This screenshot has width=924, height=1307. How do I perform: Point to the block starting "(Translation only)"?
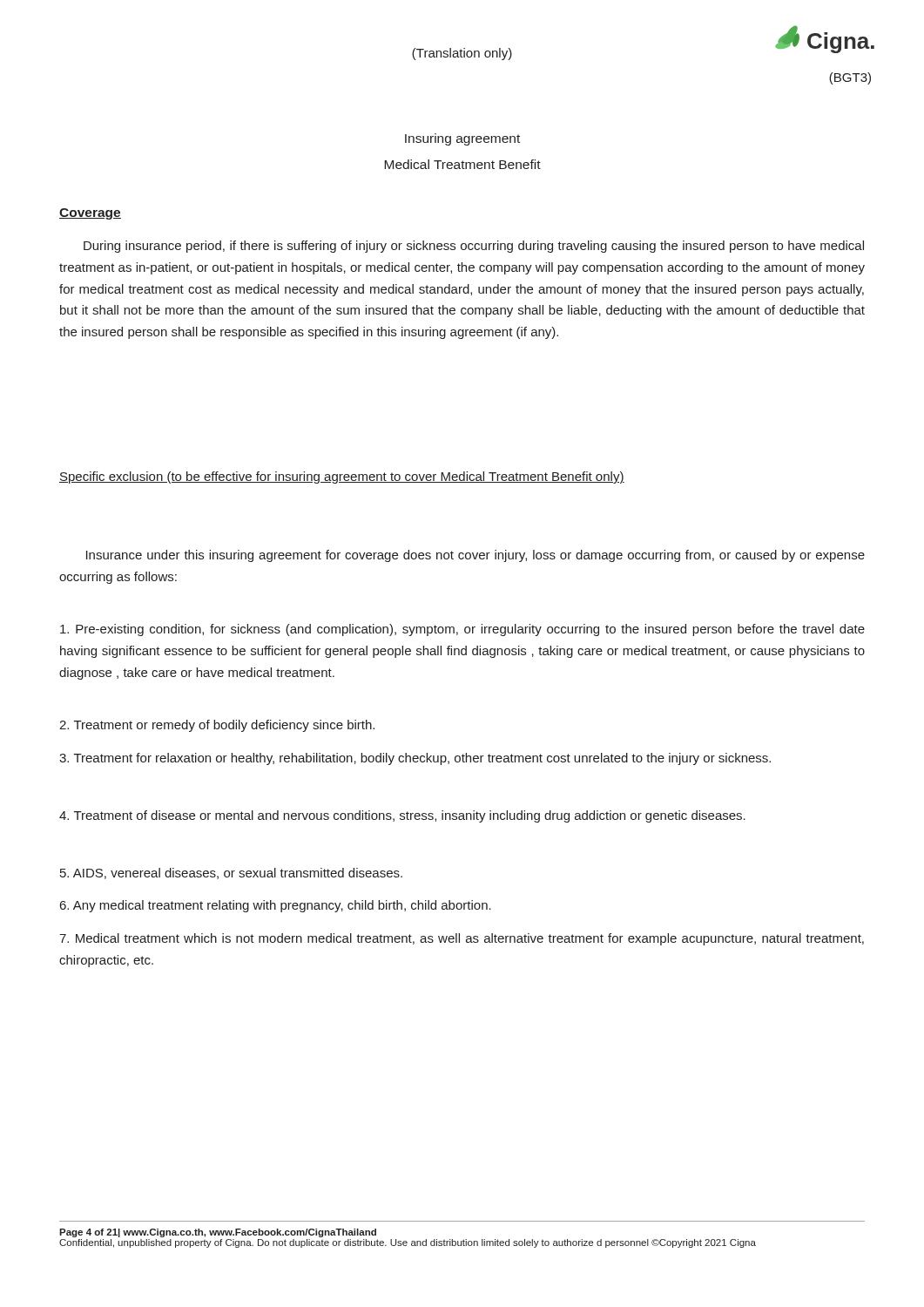[x=462, y=53]
